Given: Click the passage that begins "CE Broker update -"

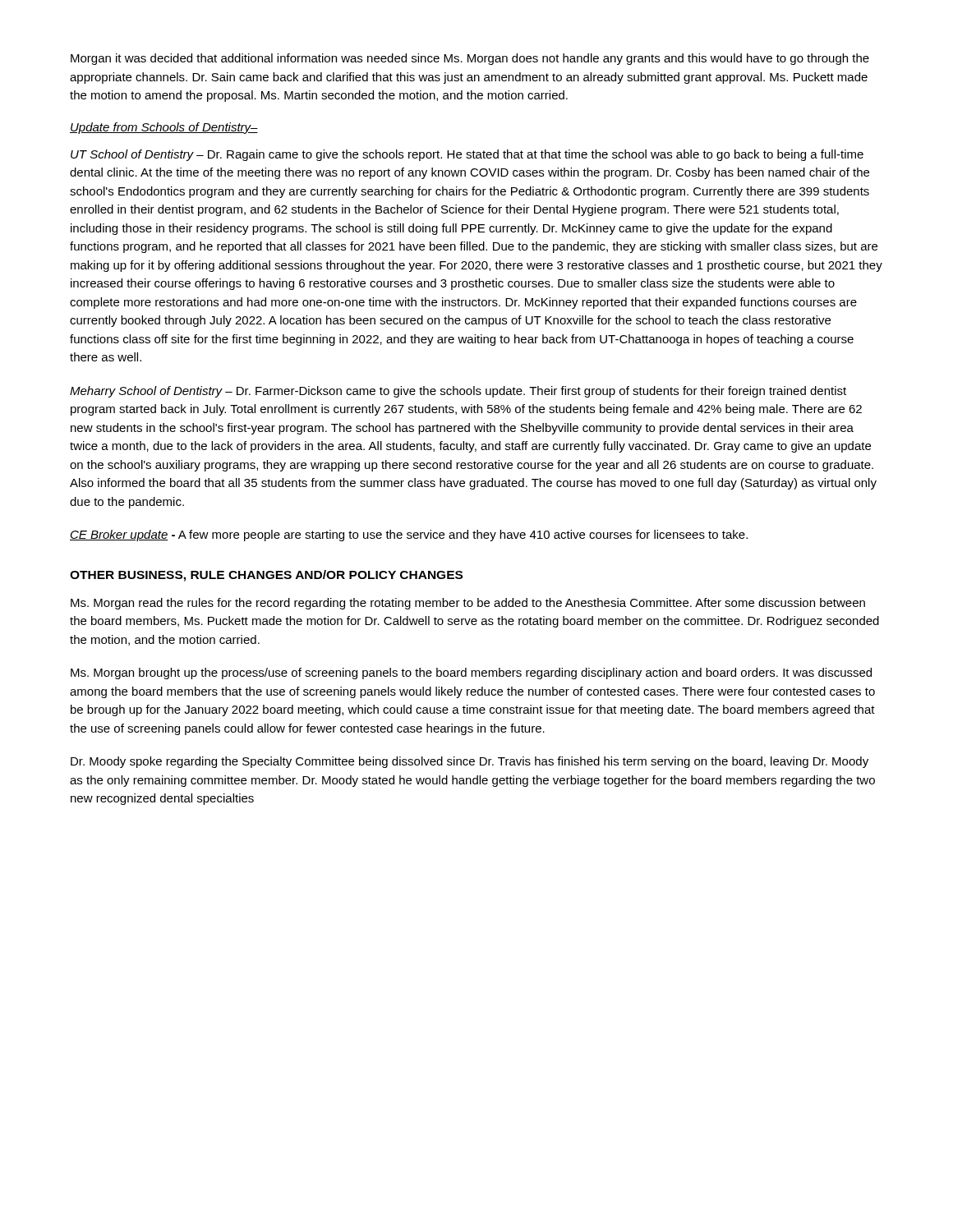Looking at the screenshot, I should (x=409, y=534).
